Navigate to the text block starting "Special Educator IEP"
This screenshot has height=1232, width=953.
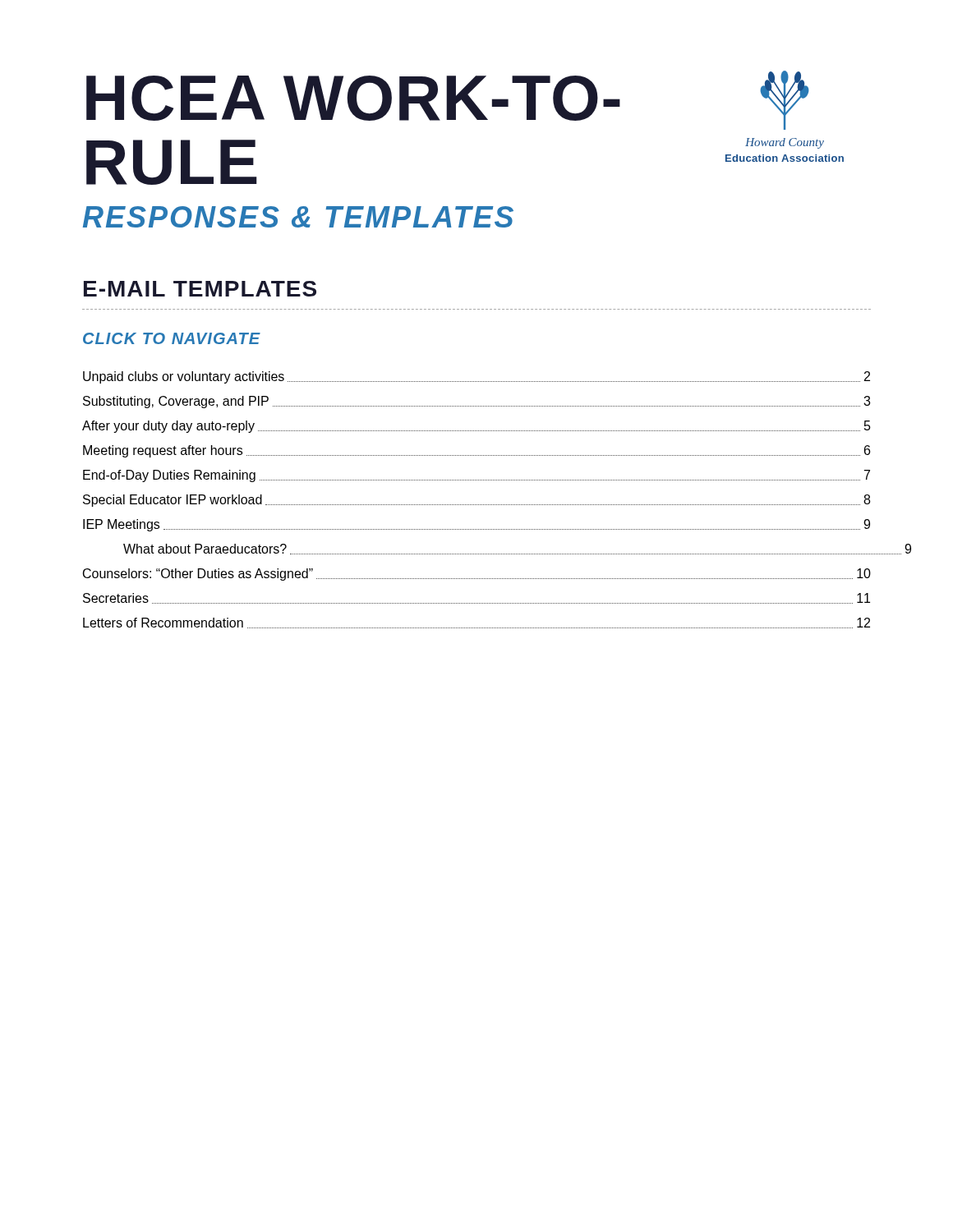pos(476,500)
